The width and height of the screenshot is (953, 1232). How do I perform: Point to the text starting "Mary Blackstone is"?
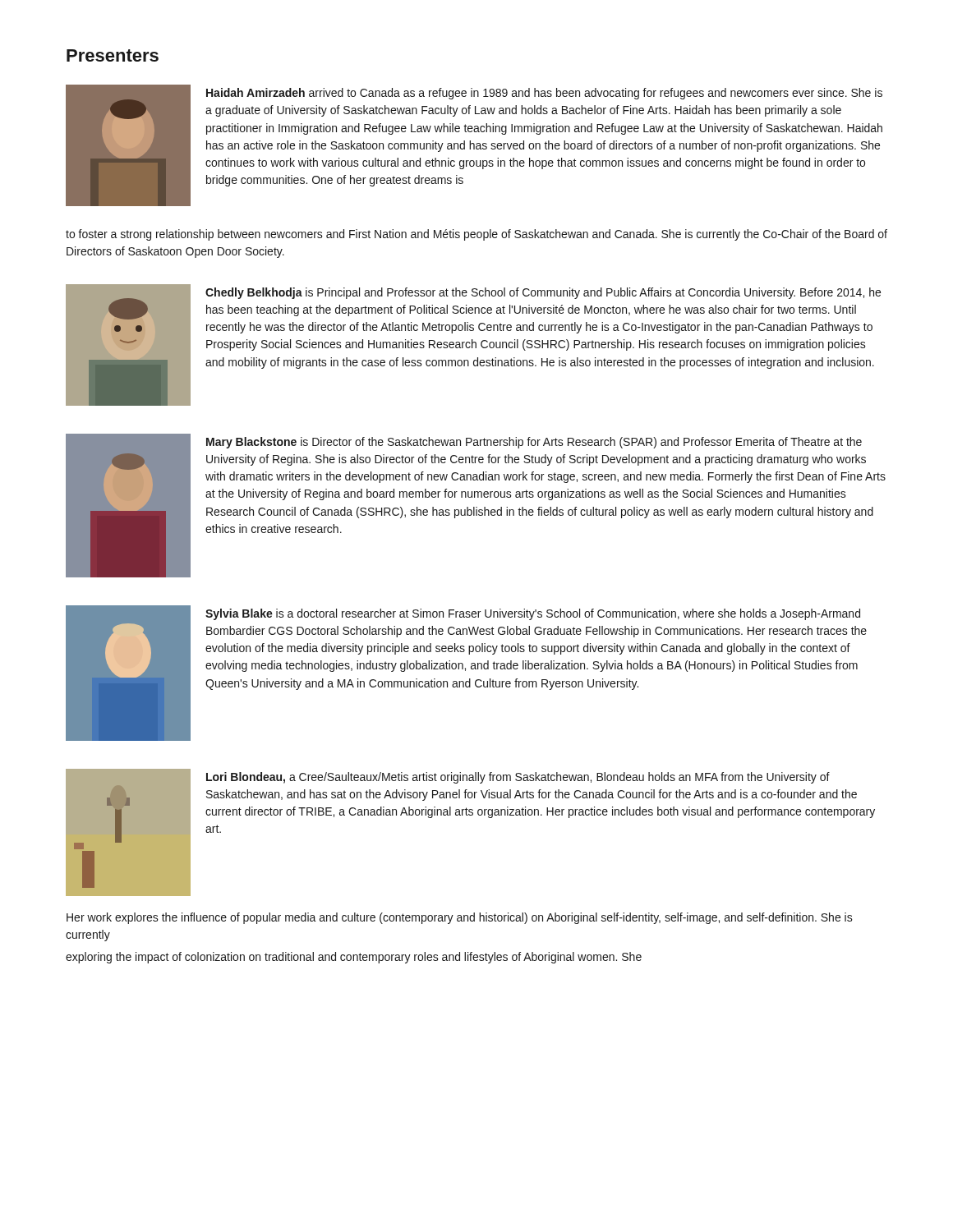tap(476, 505)
